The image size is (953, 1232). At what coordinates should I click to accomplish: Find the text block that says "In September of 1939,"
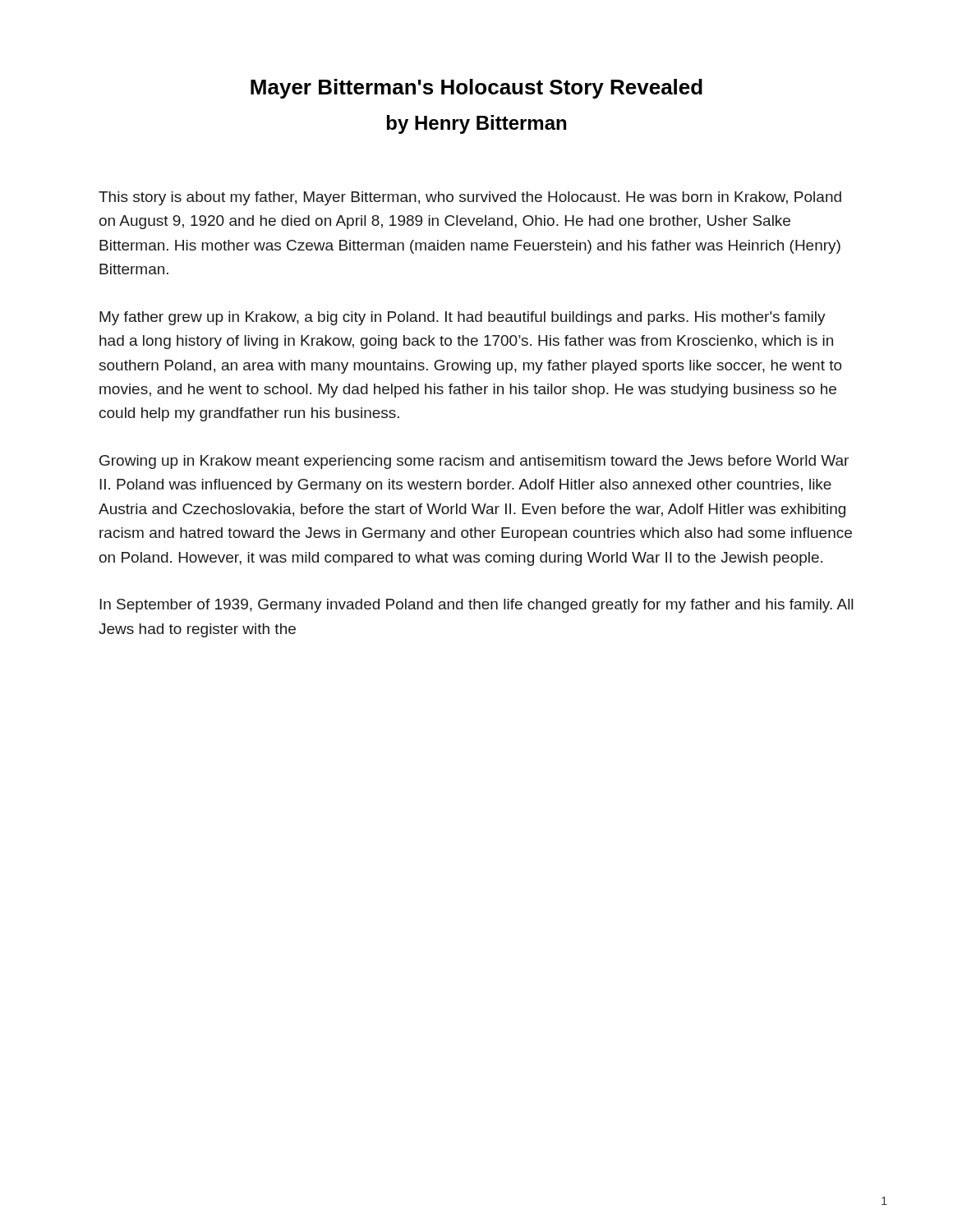tap(476, 616)
